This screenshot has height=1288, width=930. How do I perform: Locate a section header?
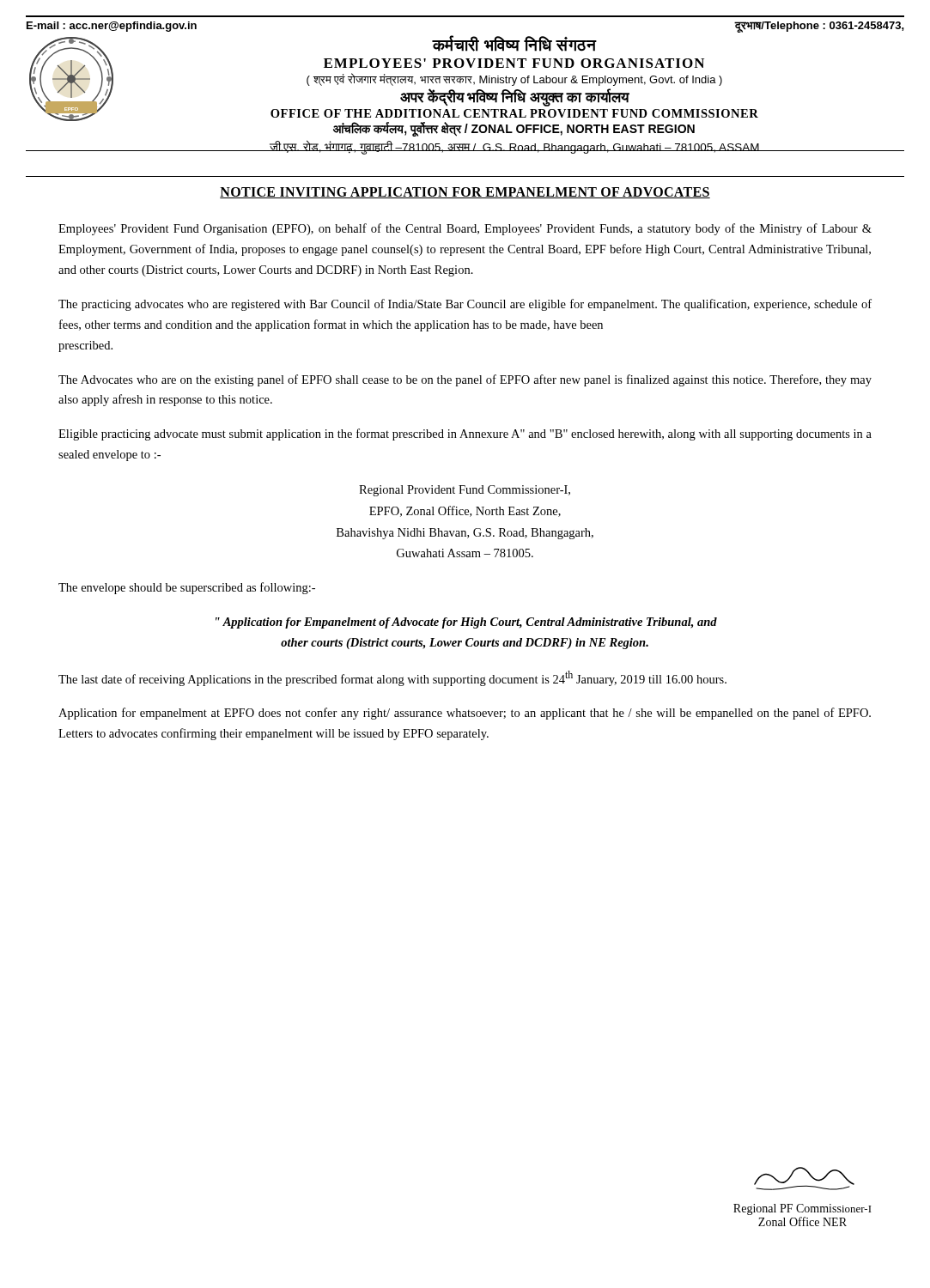pos(465,192)
